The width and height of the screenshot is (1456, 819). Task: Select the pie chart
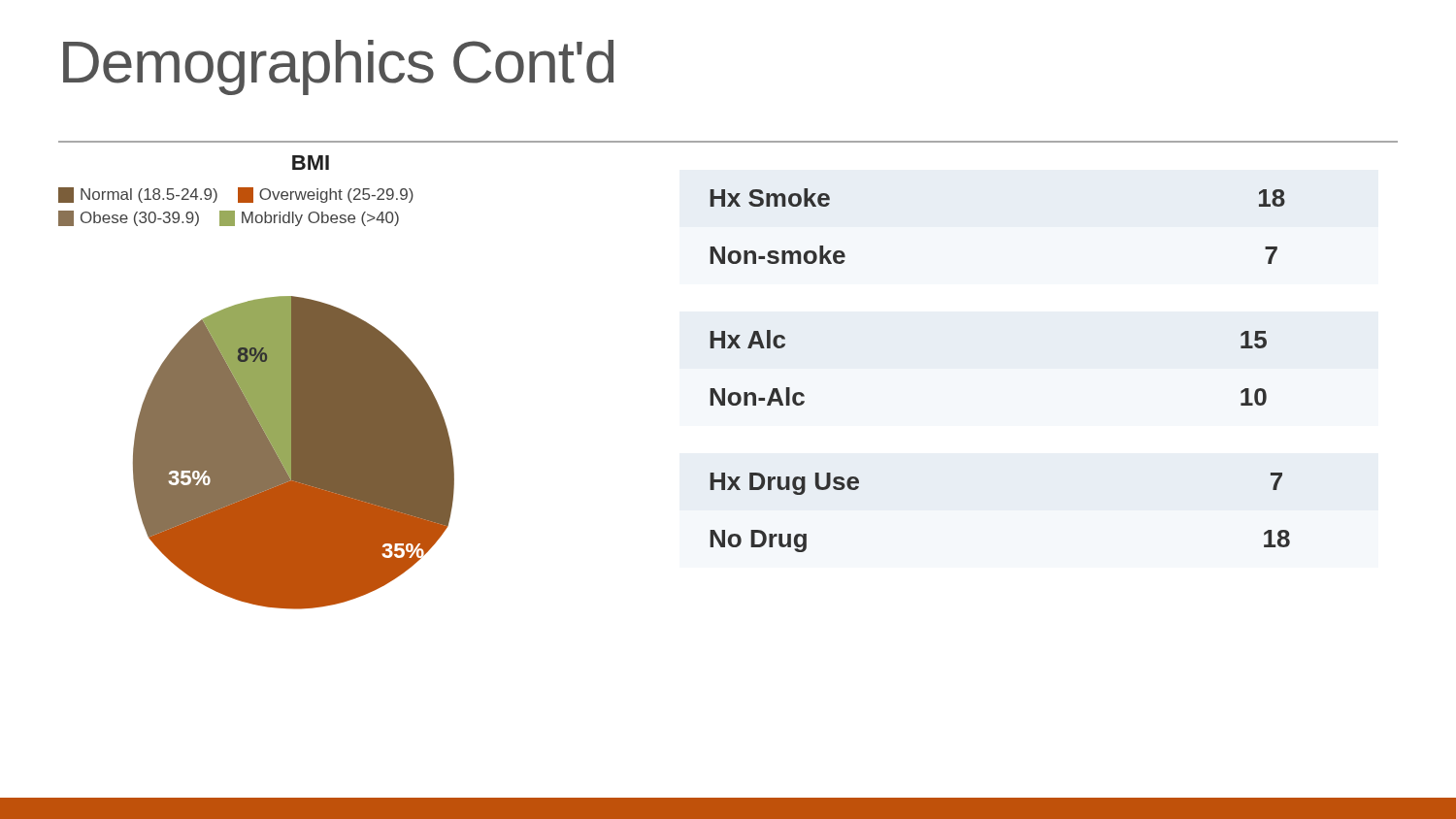coord(311,419)
